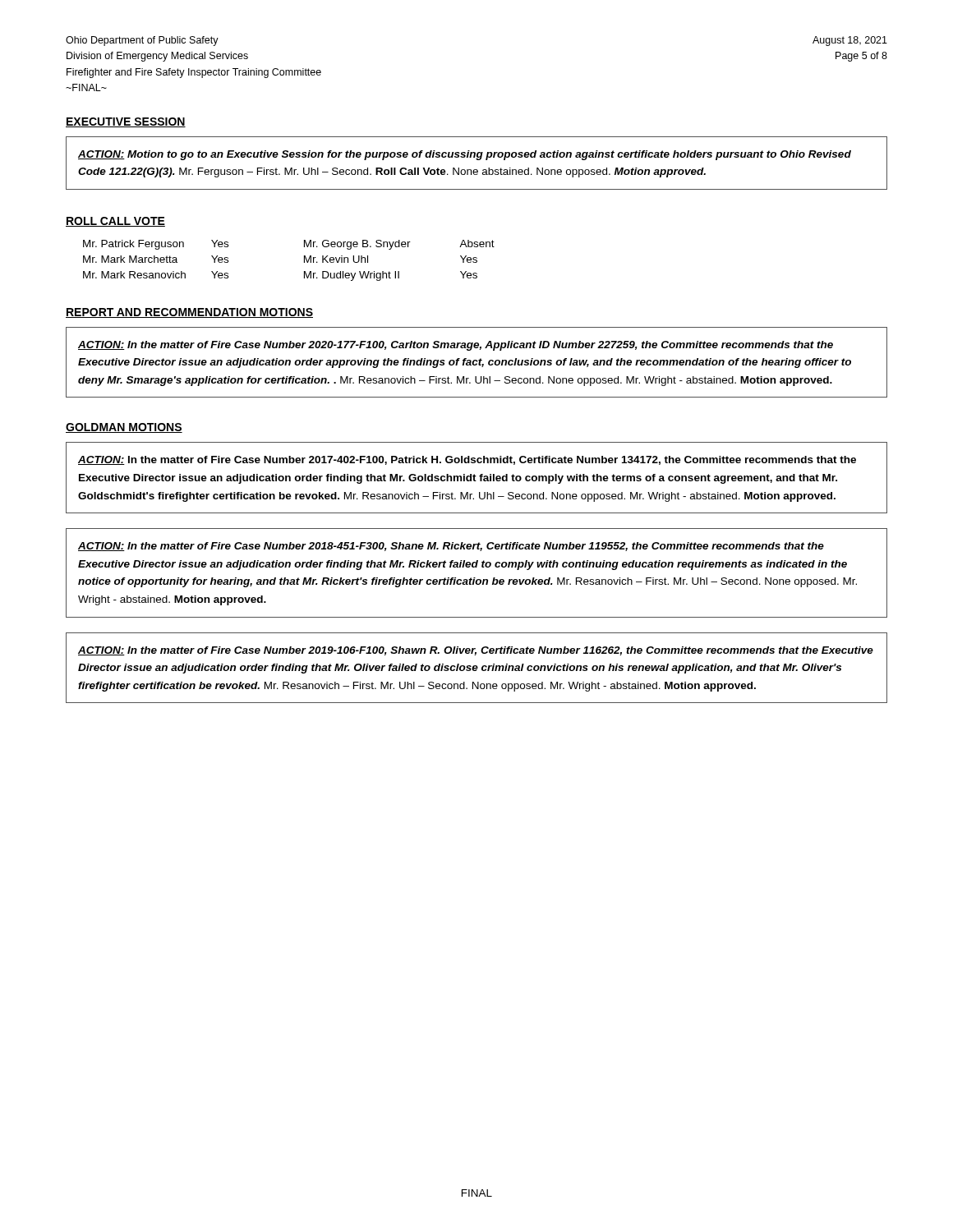Screen dimensions: 1232x953
Task: Locate the section header containing "ROLL CALL VOTE"
Action: [115, 221]
